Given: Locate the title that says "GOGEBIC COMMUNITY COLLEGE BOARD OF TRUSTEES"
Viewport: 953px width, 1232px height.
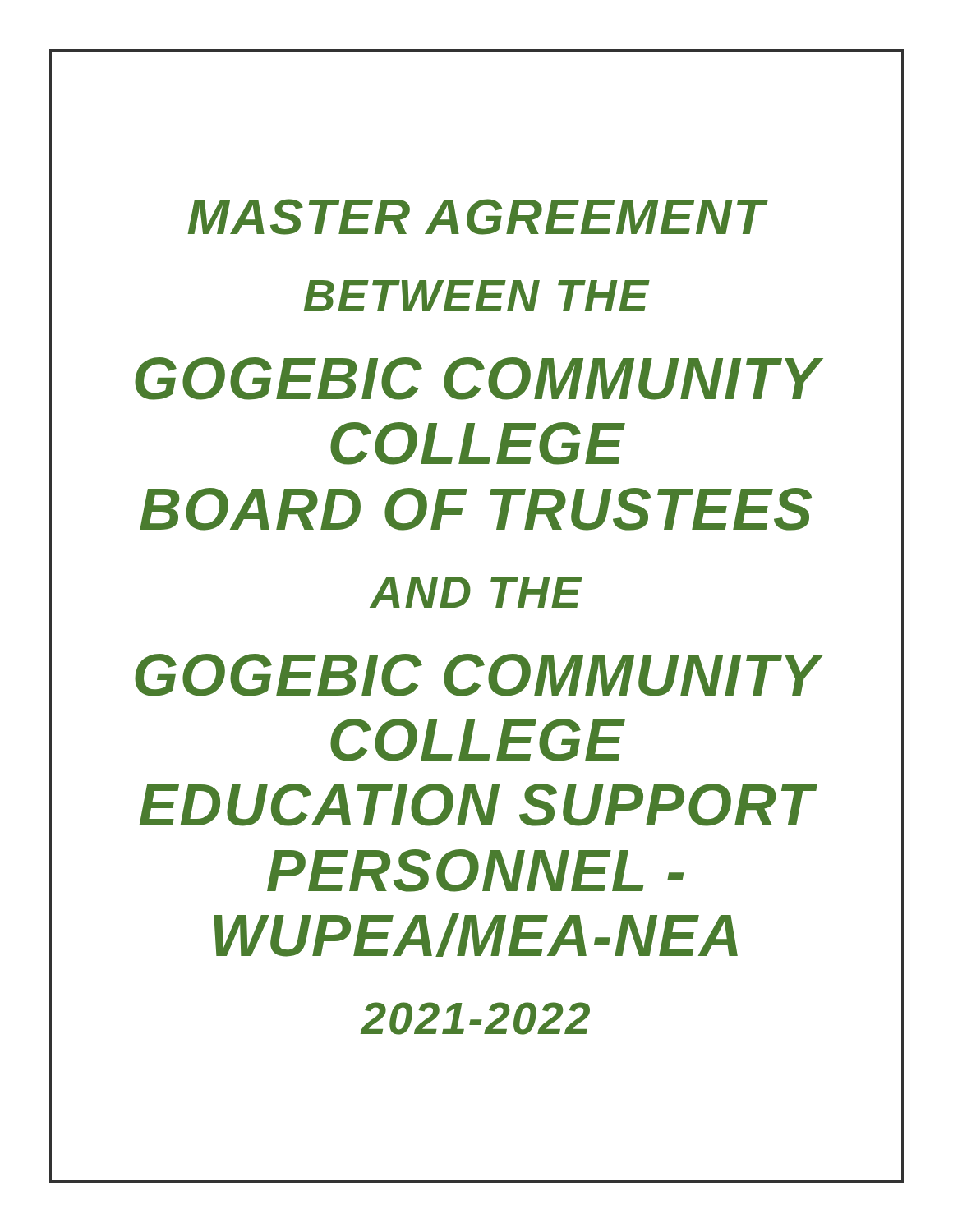Looking at the screenshot, I should [476, 444].
